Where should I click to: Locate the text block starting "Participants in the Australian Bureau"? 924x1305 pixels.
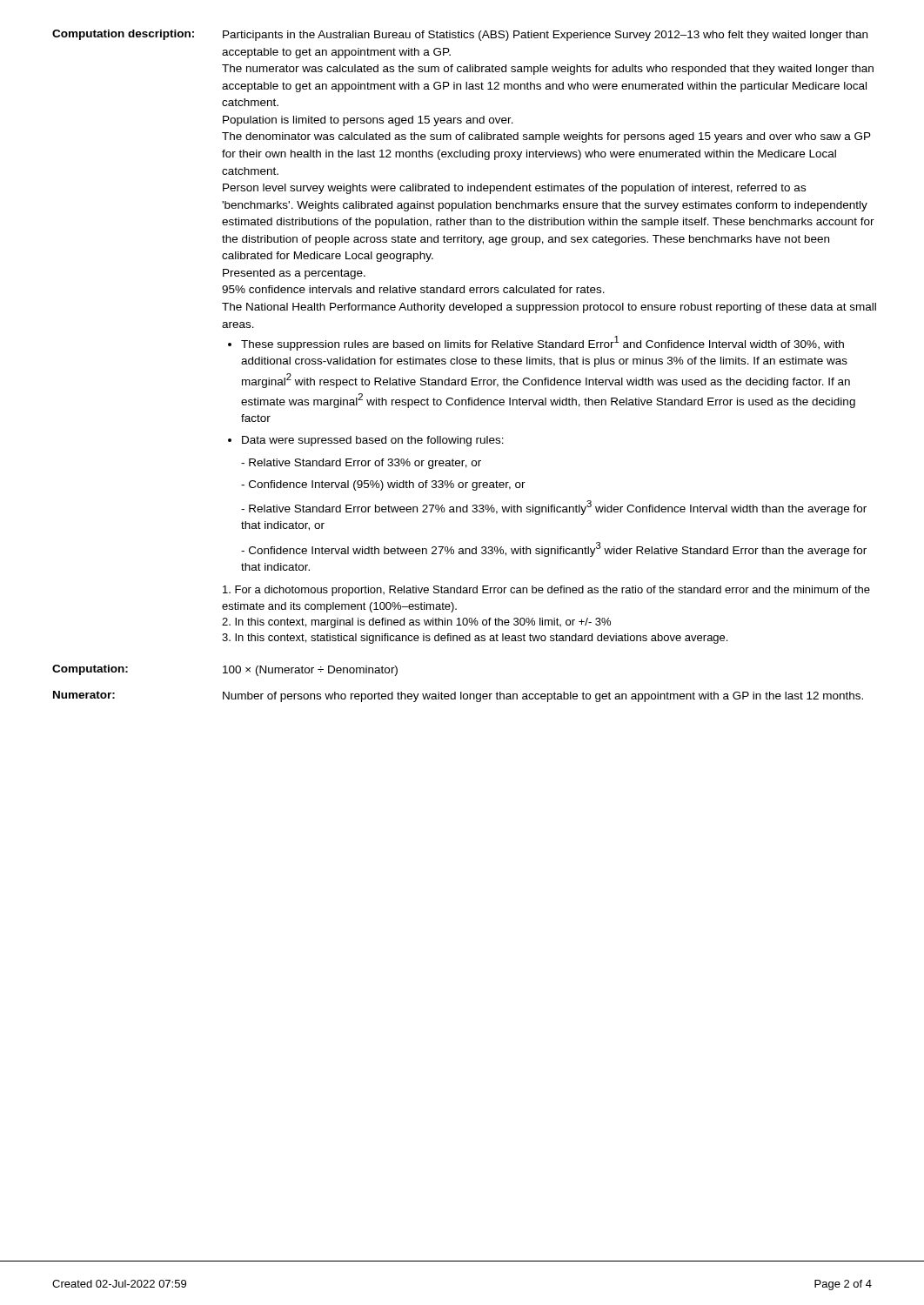[551, 43]
